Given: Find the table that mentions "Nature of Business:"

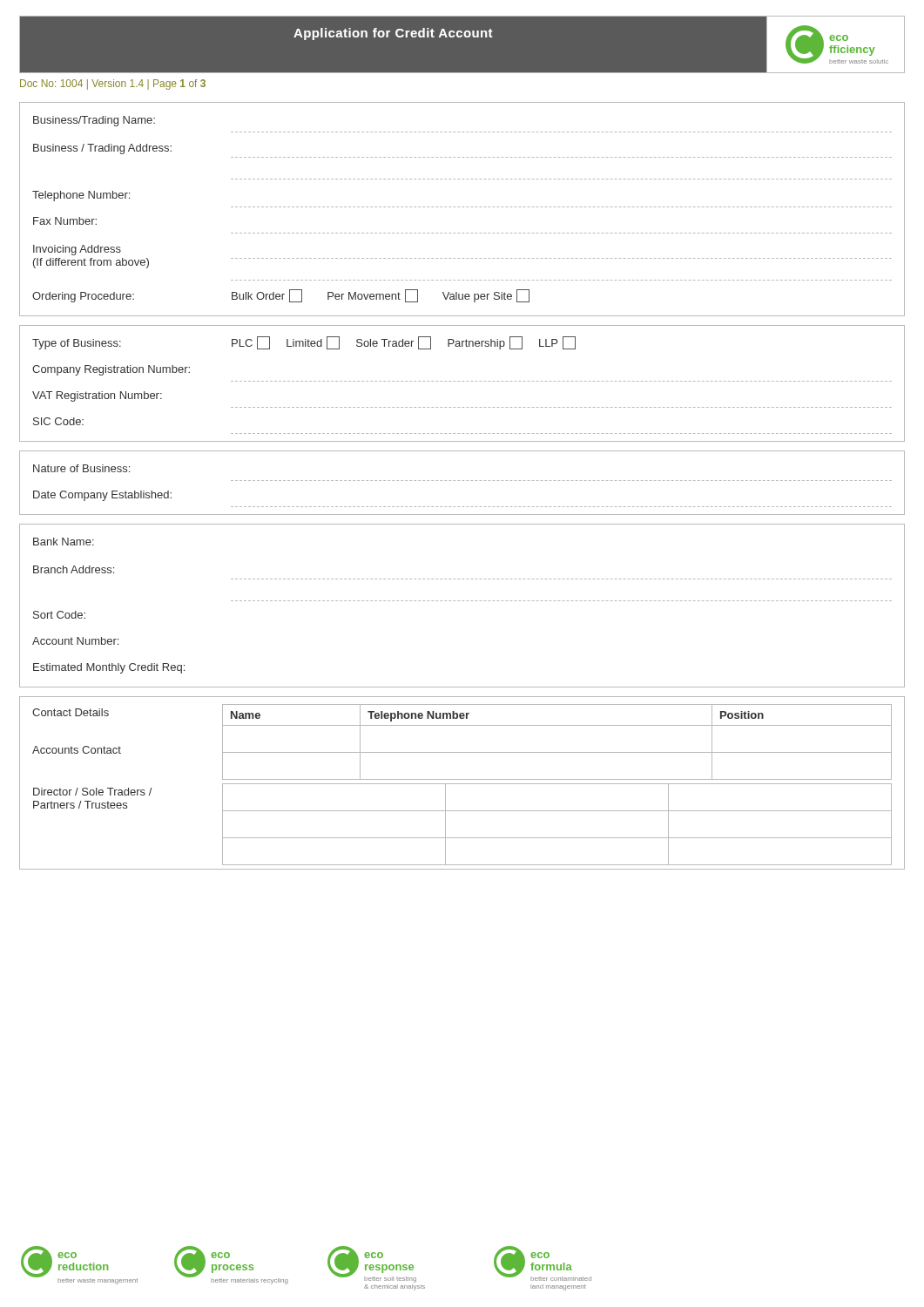Looking at the screenshot, I should click(x=462, y=483).
